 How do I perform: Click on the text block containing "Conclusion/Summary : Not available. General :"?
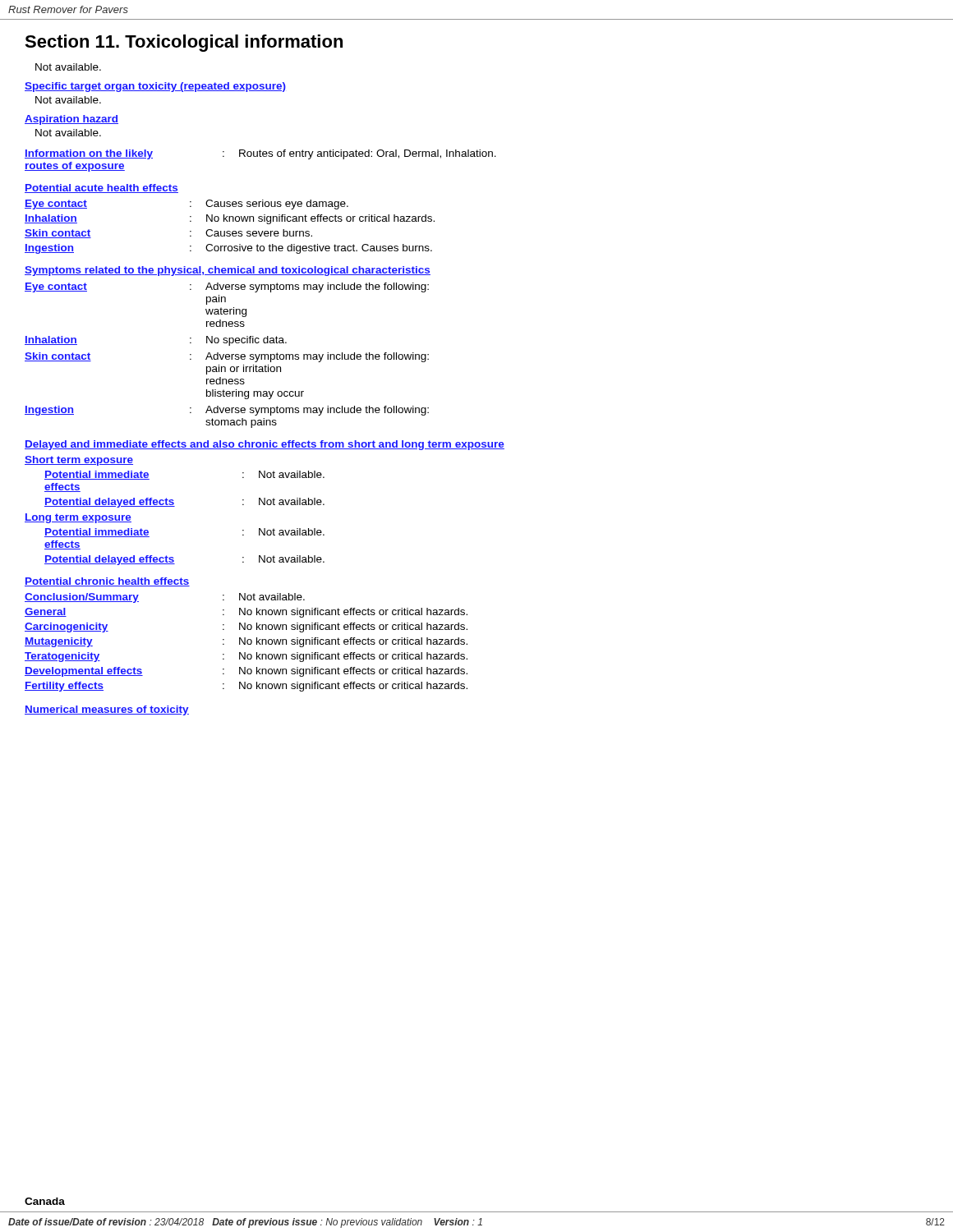(x=476, y=641)
